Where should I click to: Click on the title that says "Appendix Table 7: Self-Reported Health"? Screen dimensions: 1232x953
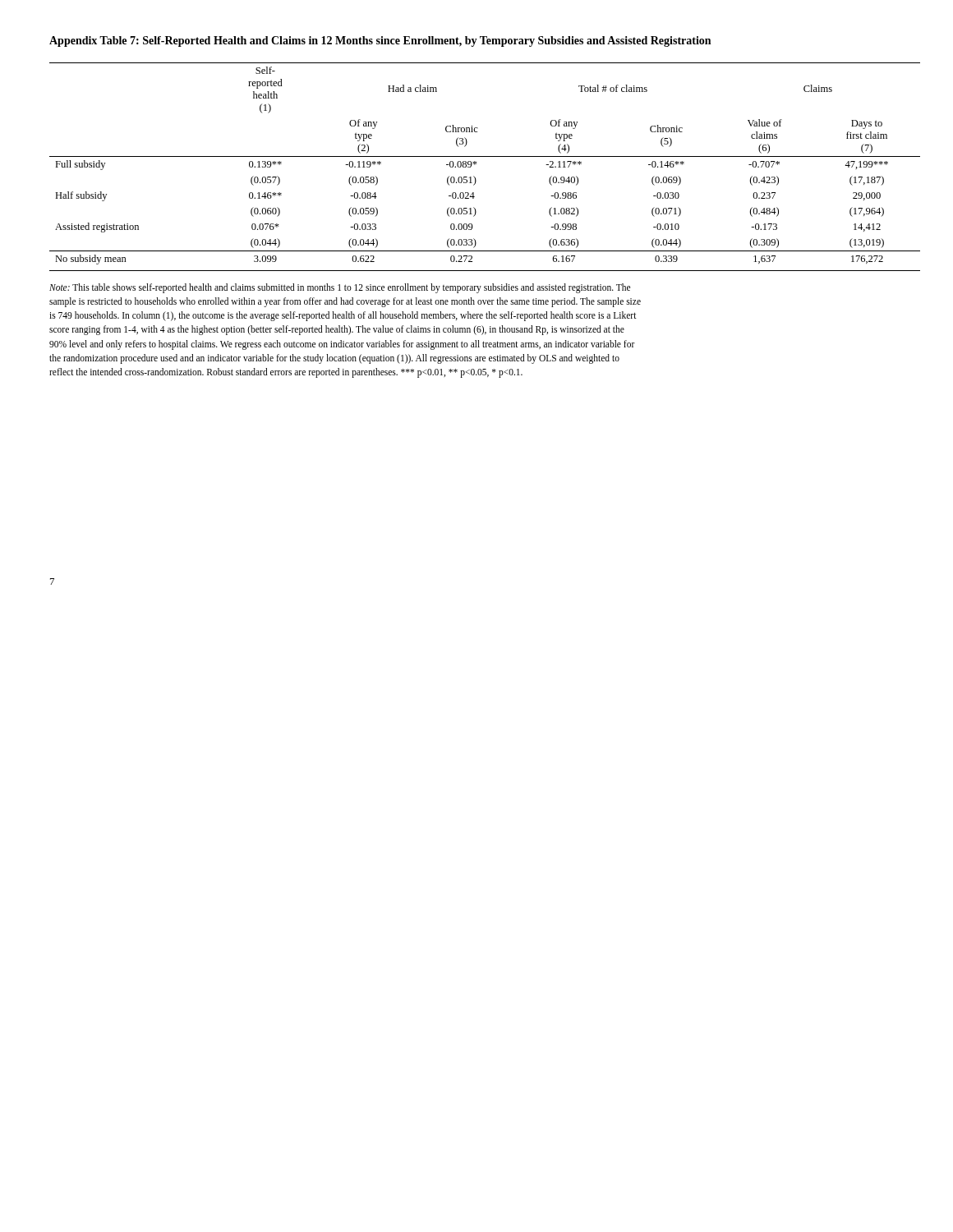point(380,41)
